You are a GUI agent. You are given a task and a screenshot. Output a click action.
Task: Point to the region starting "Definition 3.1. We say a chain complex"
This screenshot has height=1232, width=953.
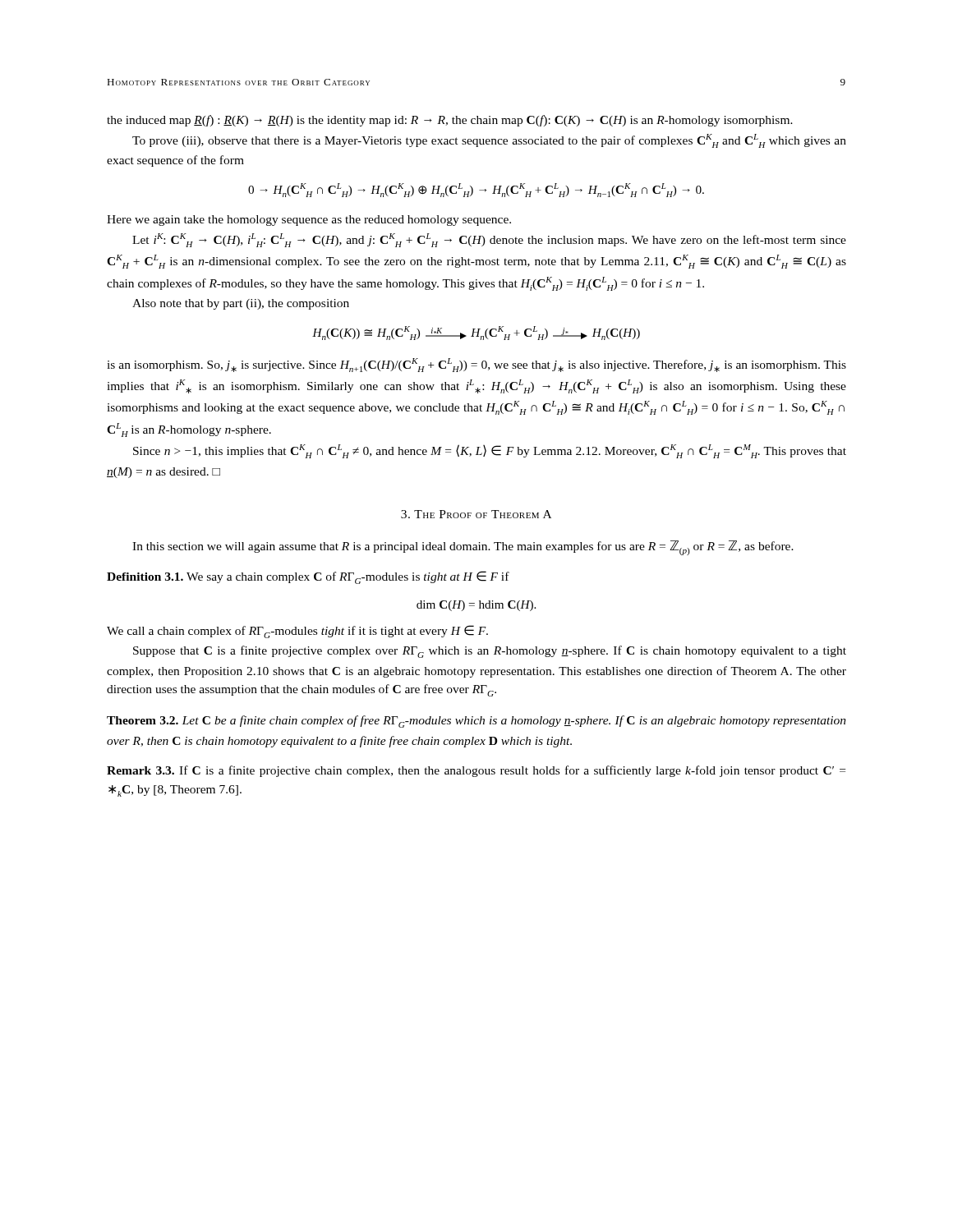[x=476, y=577]
